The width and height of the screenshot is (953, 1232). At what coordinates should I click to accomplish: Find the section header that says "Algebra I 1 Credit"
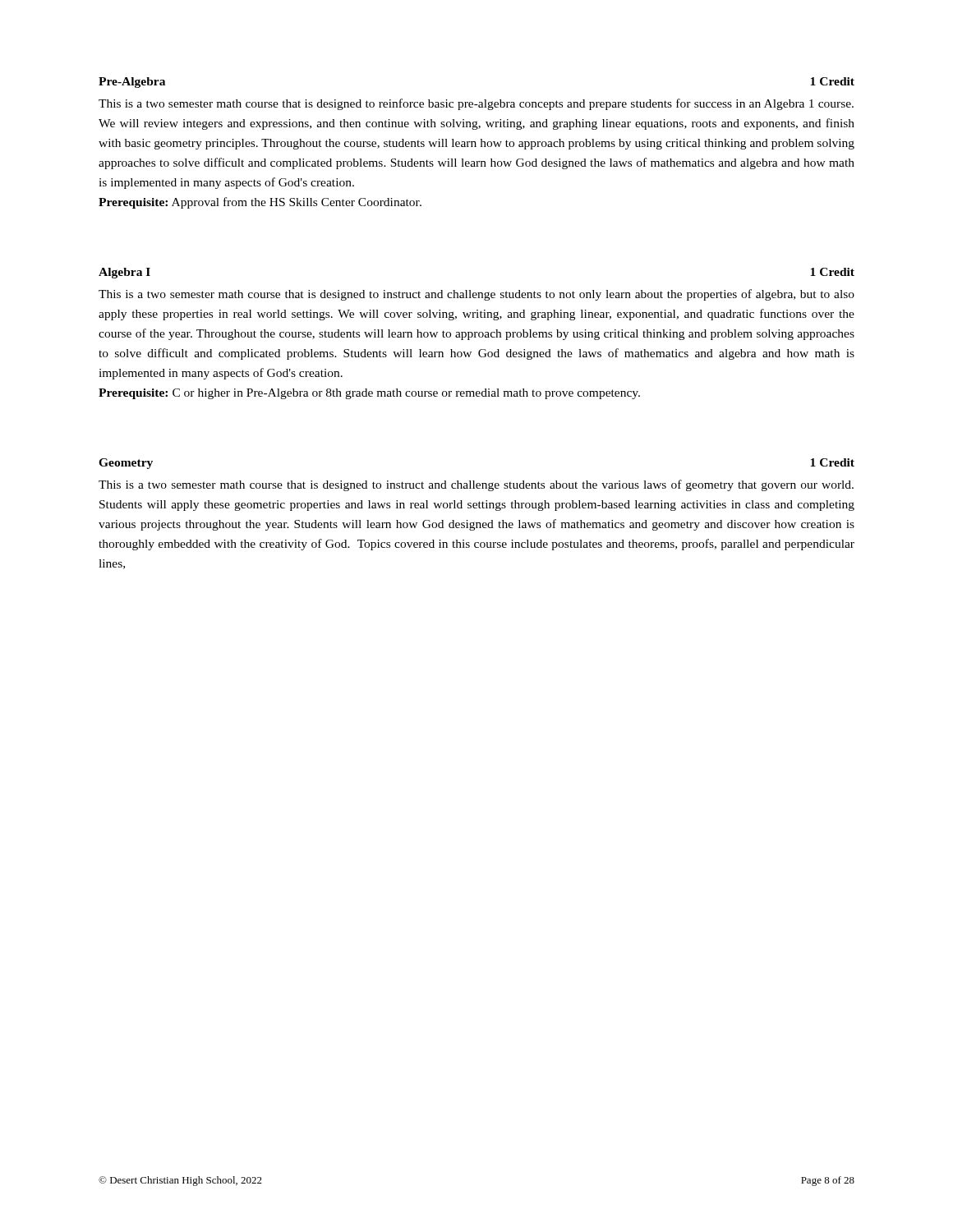coord(126,273)
